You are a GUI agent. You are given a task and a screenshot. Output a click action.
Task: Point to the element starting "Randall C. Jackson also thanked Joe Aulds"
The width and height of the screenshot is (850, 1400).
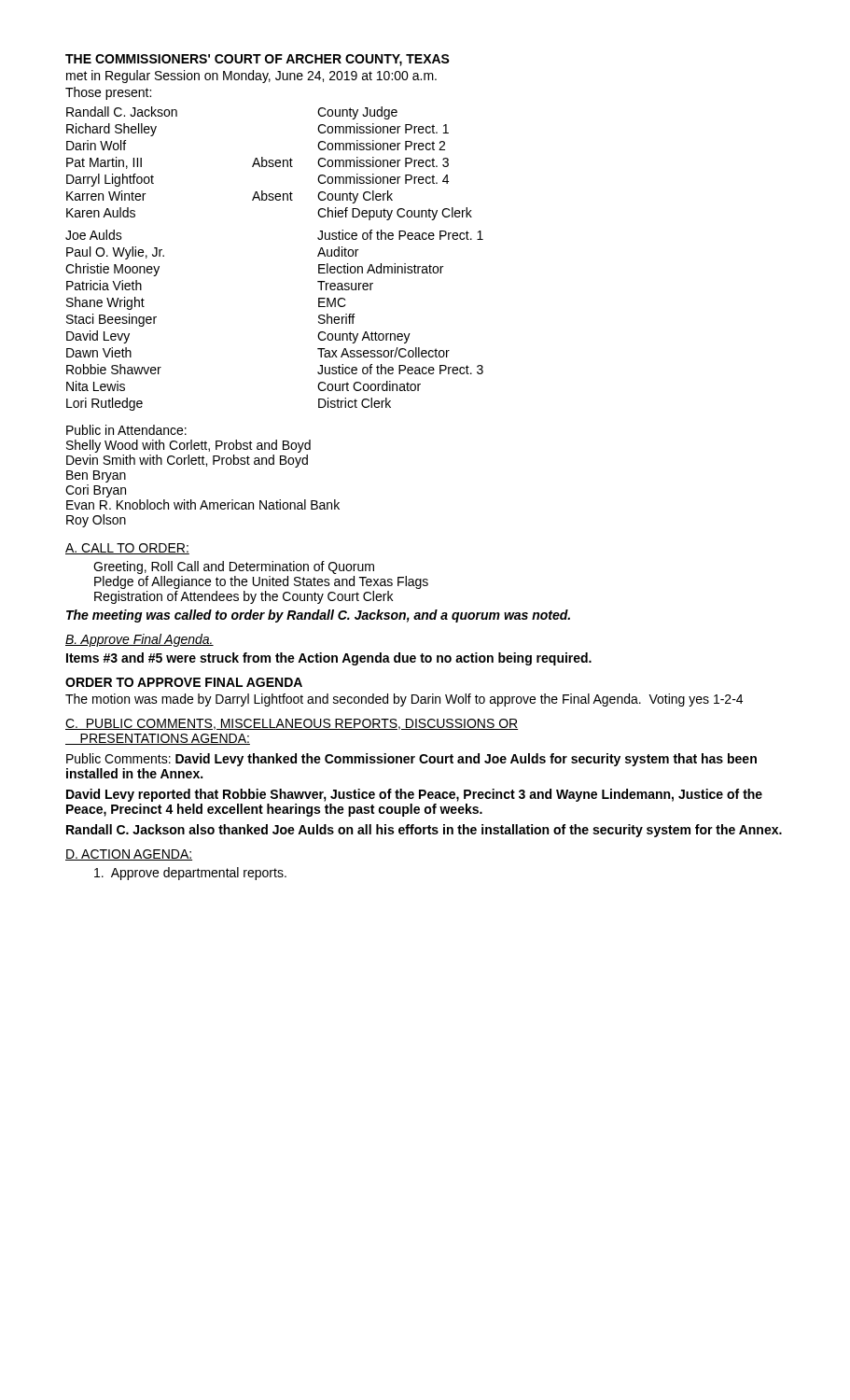click(x=424, y=830)
